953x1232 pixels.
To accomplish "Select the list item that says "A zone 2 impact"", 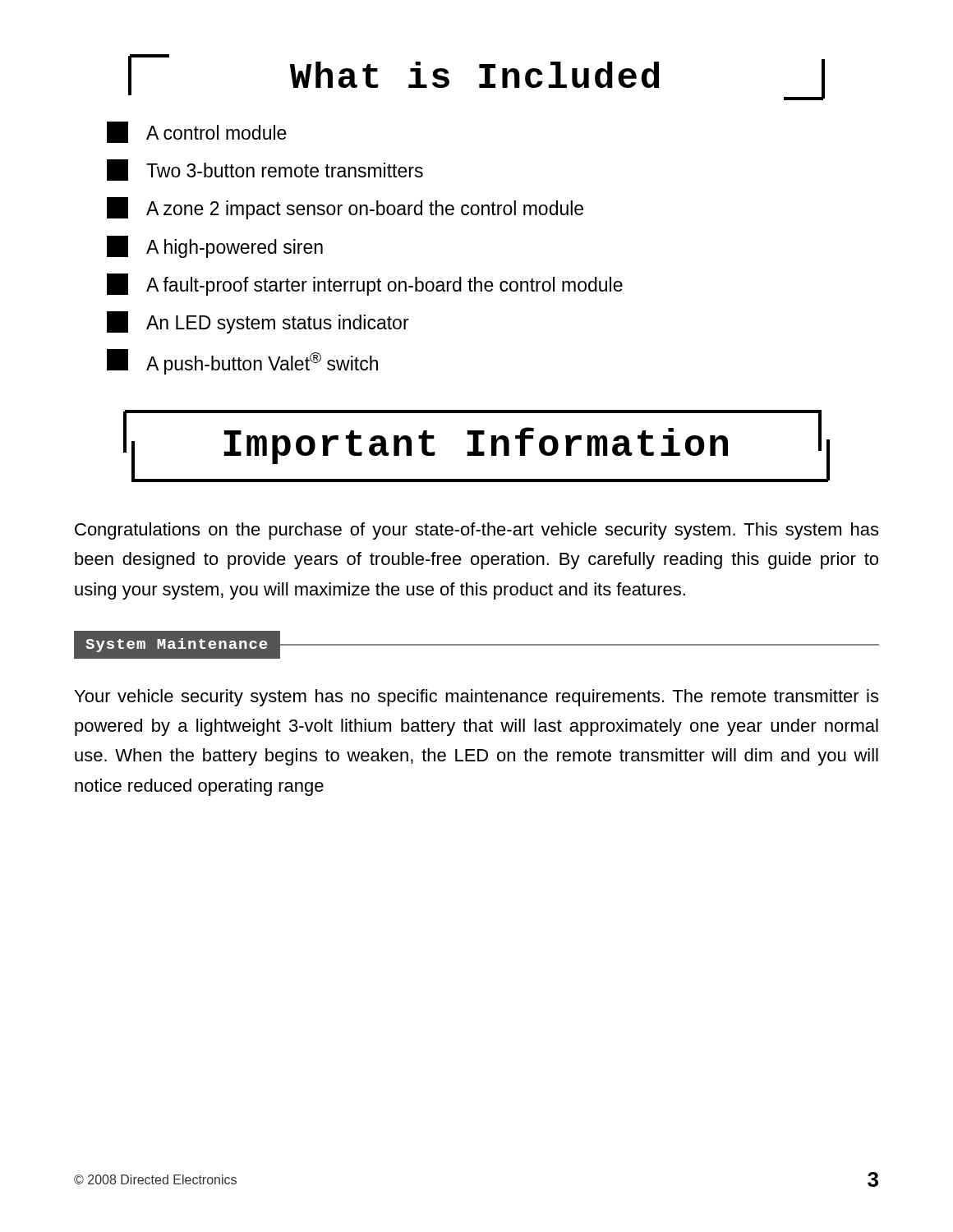I will coord(346,209).
